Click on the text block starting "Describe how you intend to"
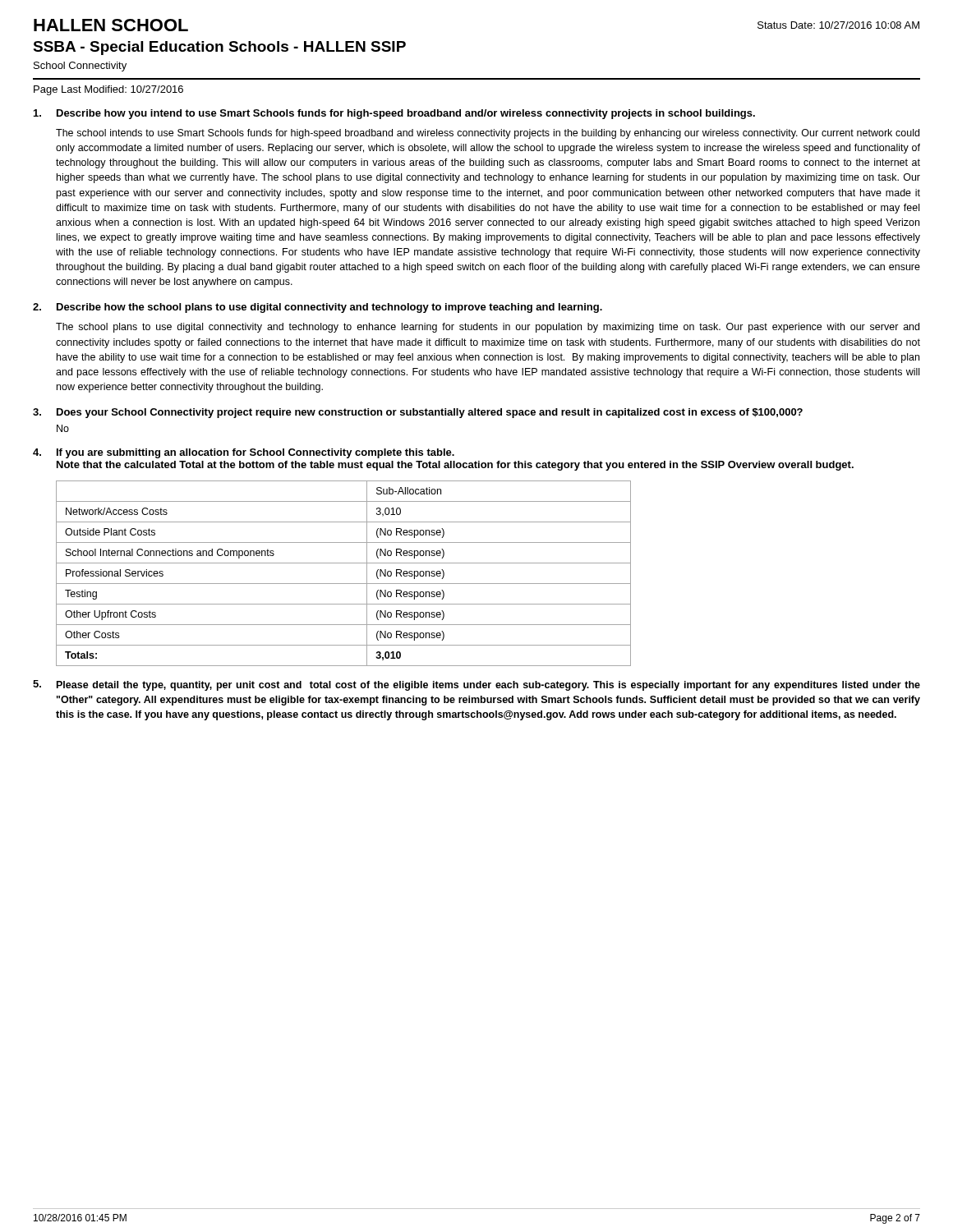953x1232 pixels. point(406,113)
